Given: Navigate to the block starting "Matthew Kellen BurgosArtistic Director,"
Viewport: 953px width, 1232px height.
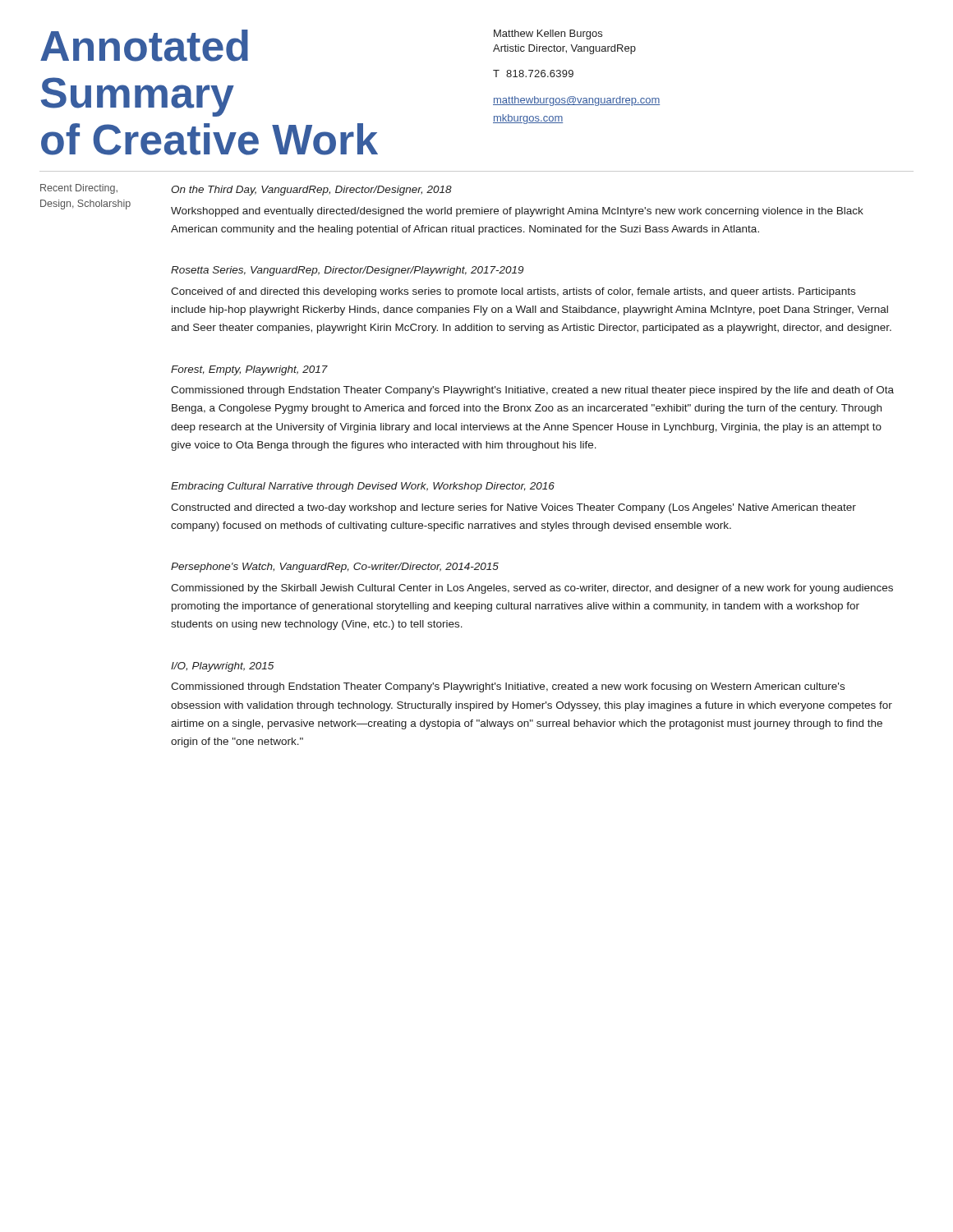Looking at the screenshot, I should pos(548,34).
